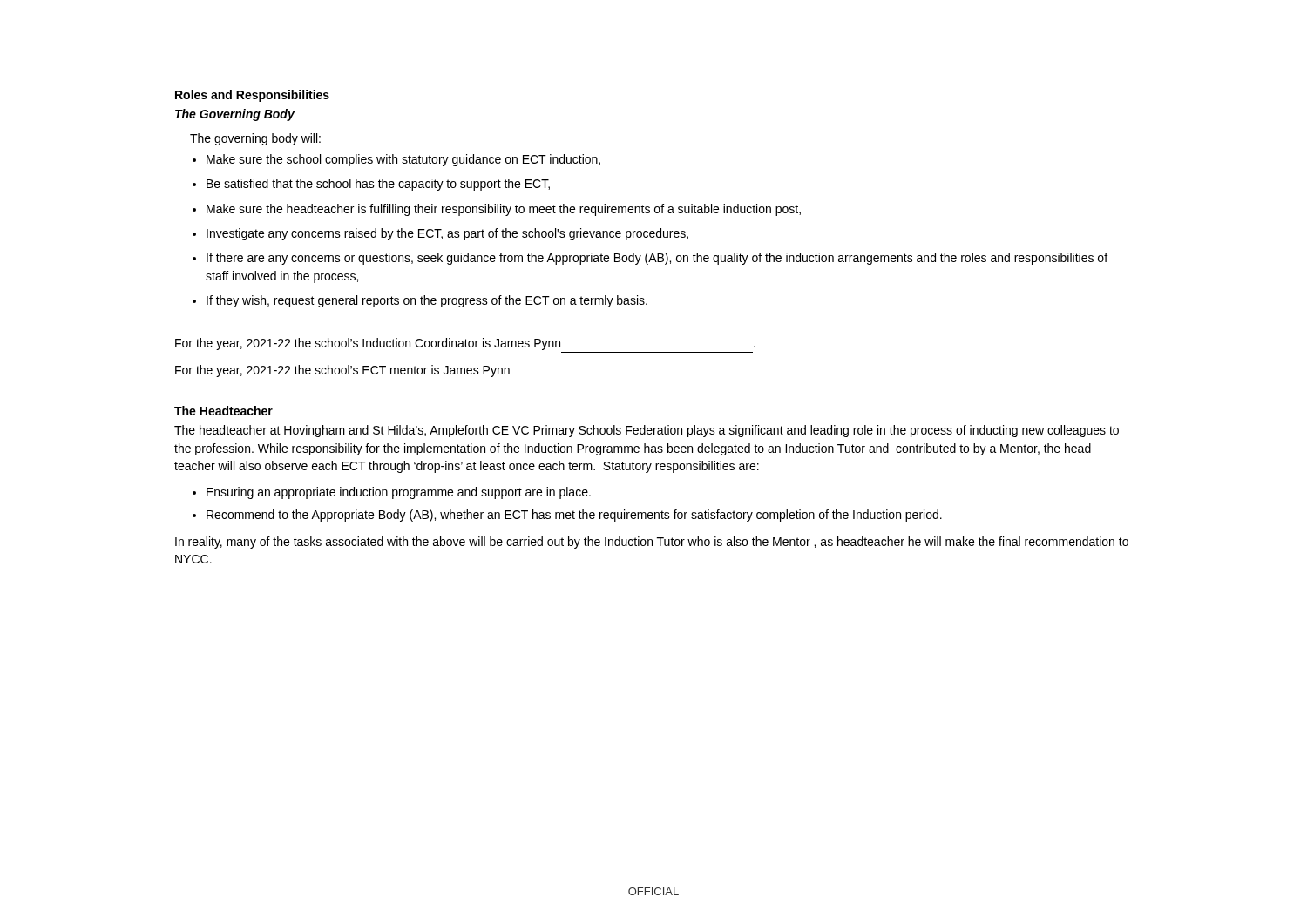1307x924 pixels.
Task: Click on the list item containing "Ensuring an appropriate induction programme and support are"
Action: [399, 492]
